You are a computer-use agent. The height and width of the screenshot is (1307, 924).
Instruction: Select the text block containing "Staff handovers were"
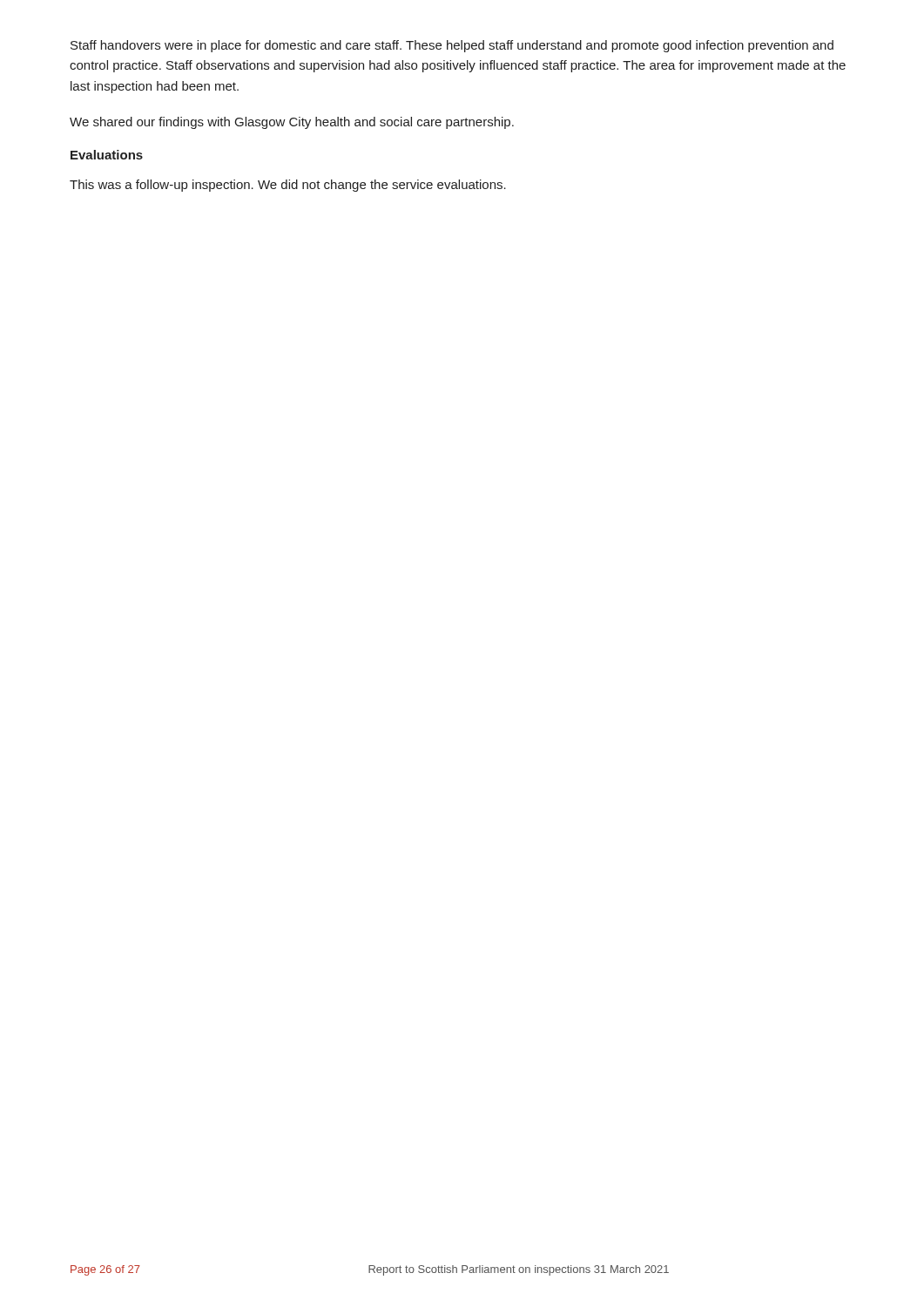click(458, 65)
